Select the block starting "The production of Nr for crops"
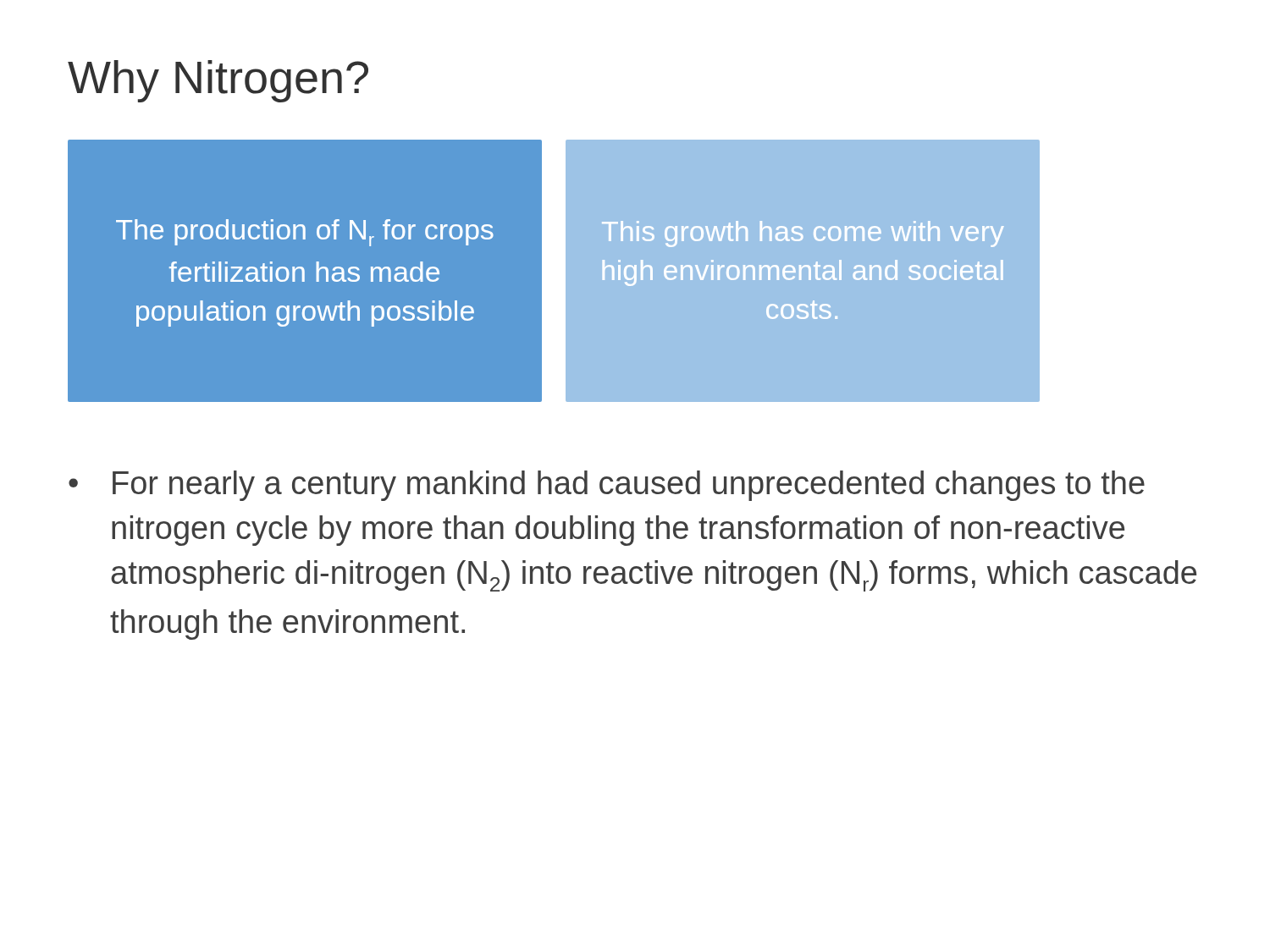Viewport: 1270px width, 952px height. pyautogui.click(x=305, y=271)
